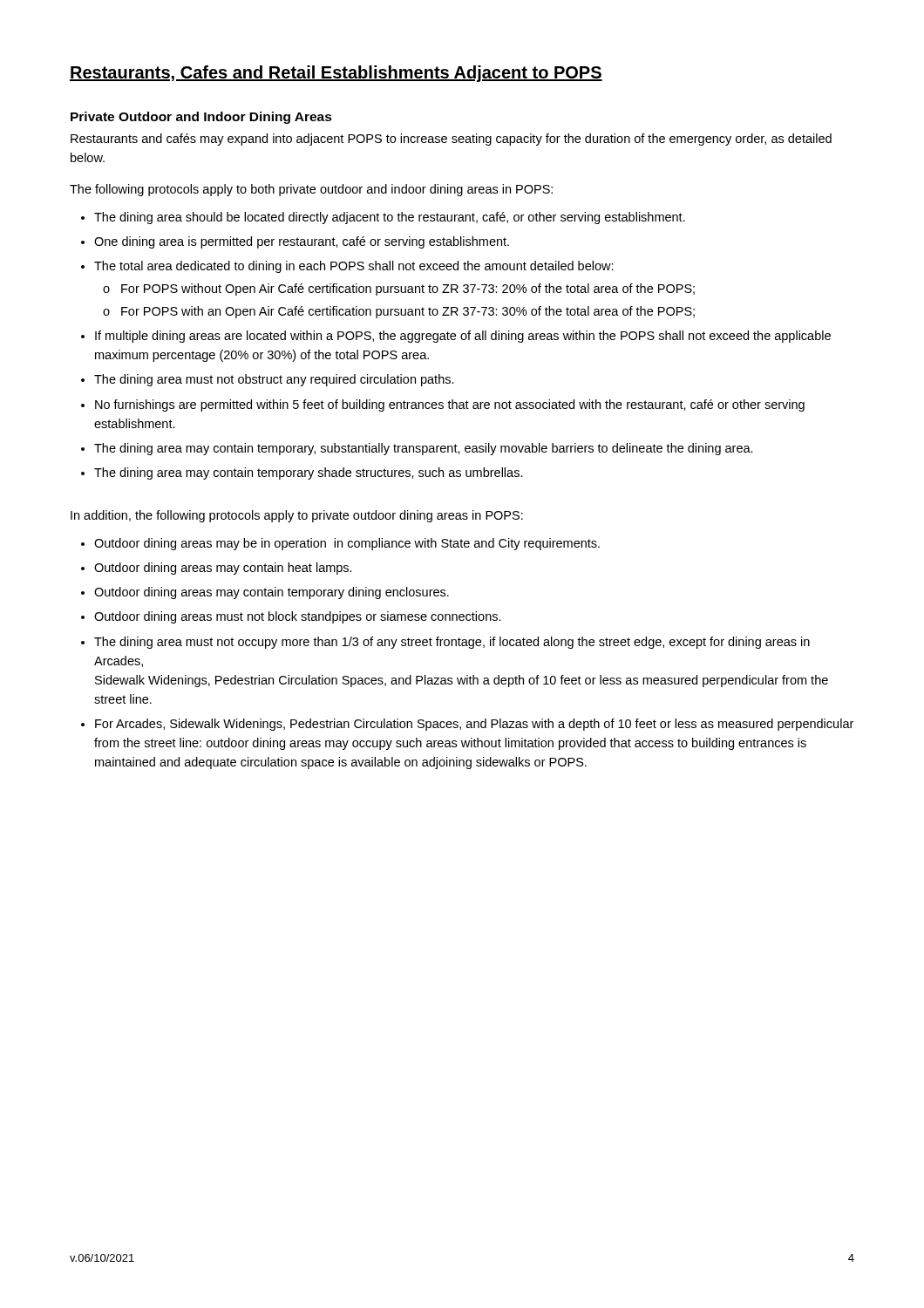Click on the list item that says "The dining area should be located directly"
This screenshot has height=1308, width=924.
click(390, 217)
